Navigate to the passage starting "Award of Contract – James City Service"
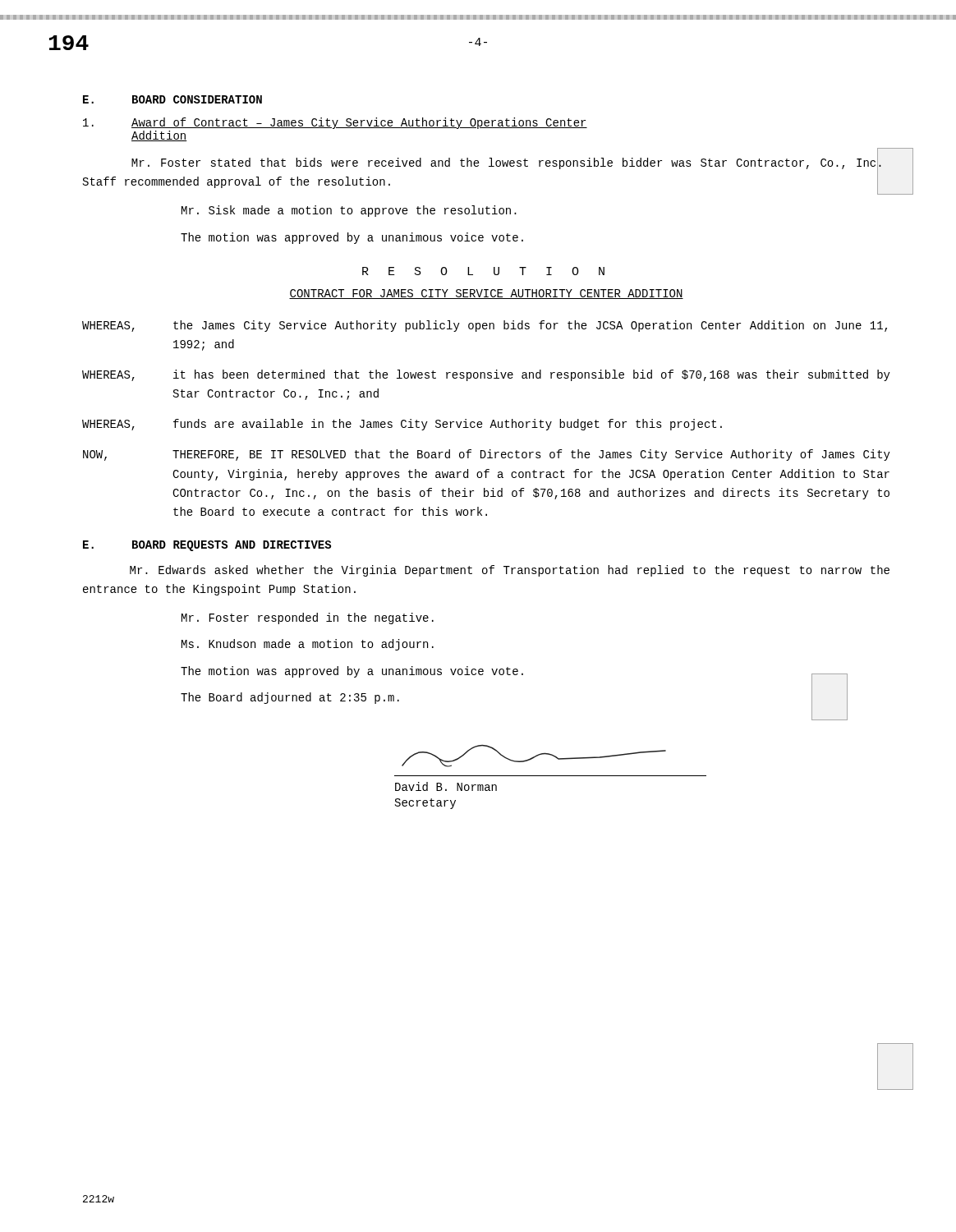The image size is (956, 1232). click(334, 130)
